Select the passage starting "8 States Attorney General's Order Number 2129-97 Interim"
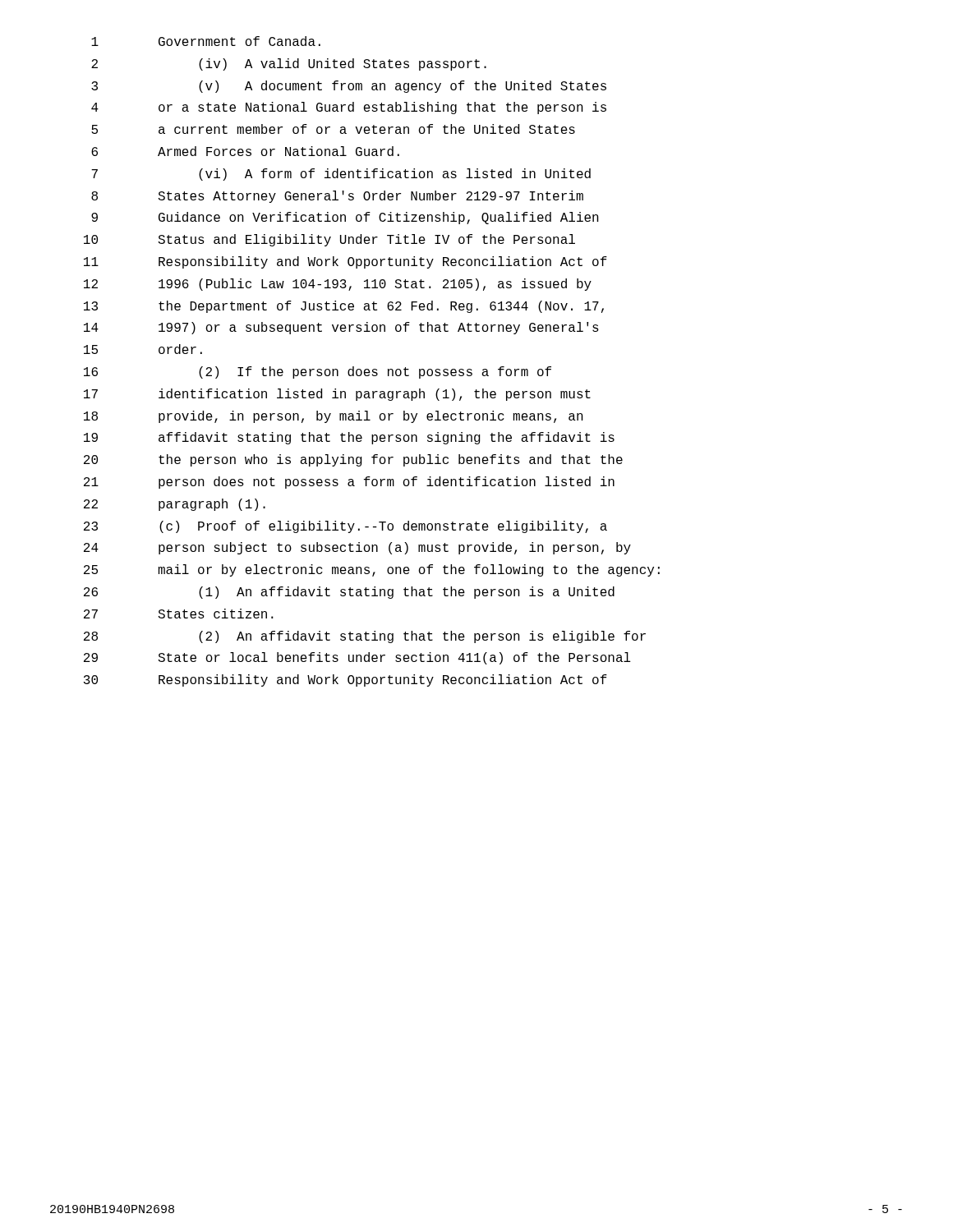 tap(476, 197)
